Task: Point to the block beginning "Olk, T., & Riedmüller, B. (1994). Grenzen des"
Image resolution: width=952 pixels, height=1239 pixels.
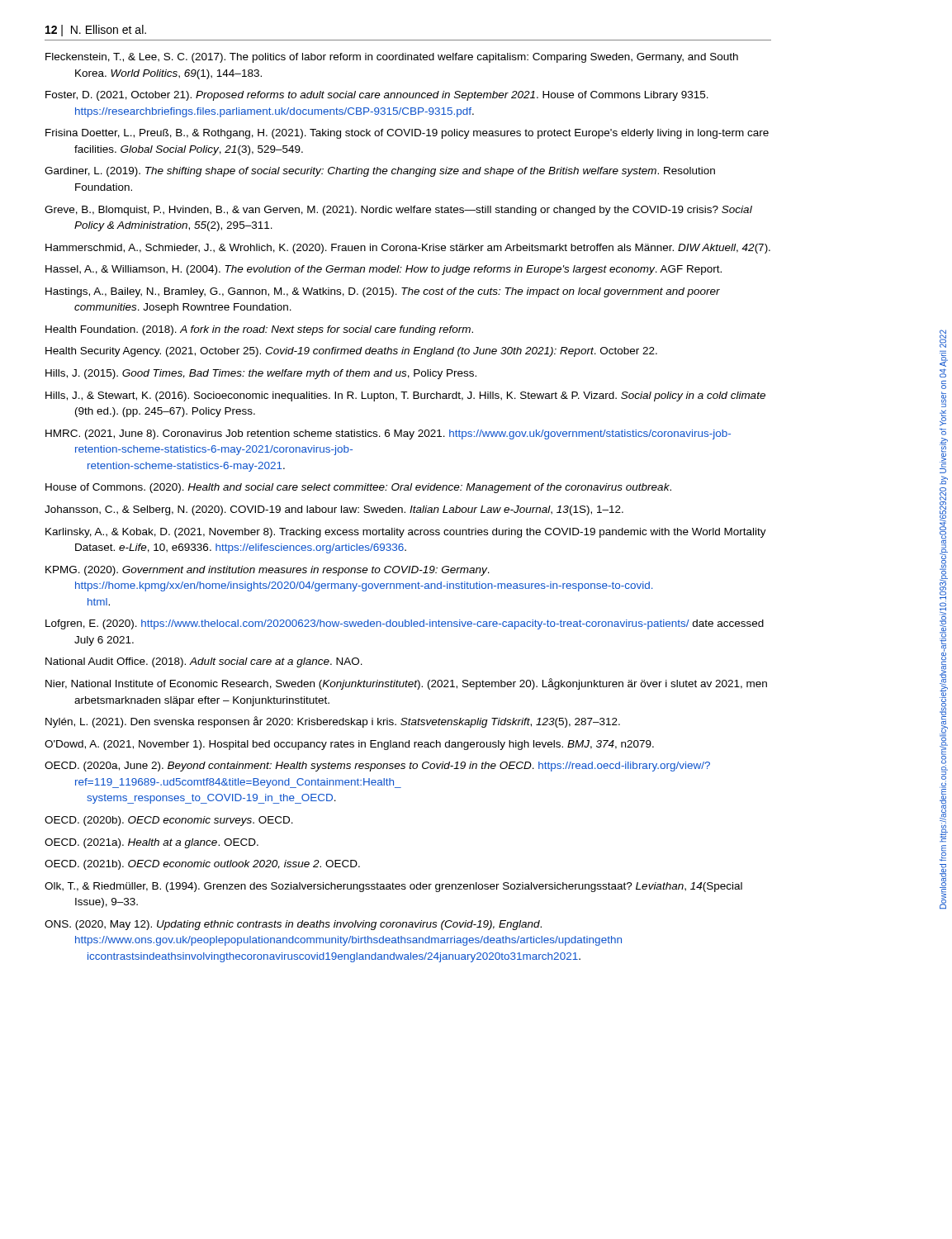Action: coord(394,894)
